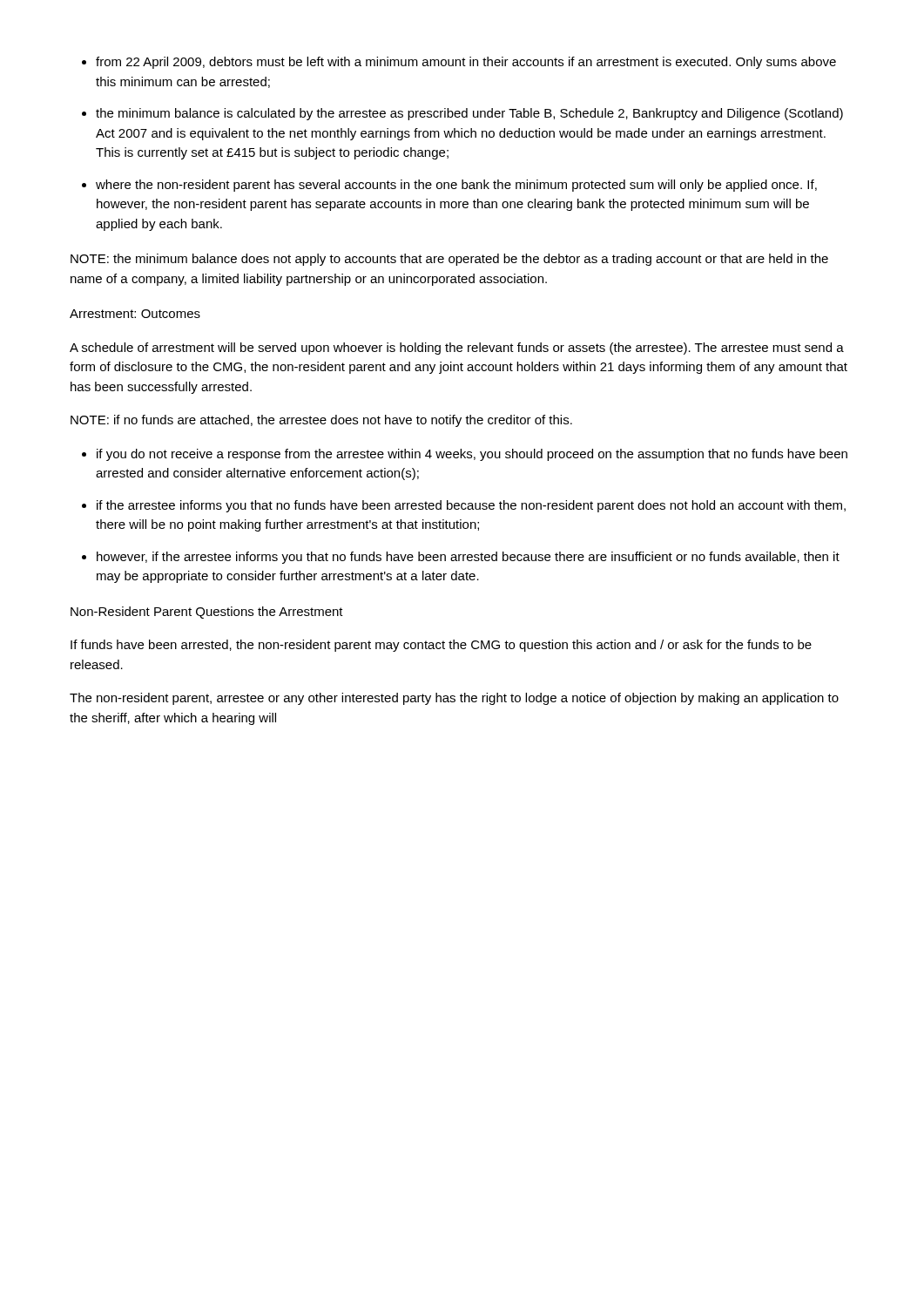Point to "Arrestment: Outcomes"
924x1307 pixels.
coord(135,314)
